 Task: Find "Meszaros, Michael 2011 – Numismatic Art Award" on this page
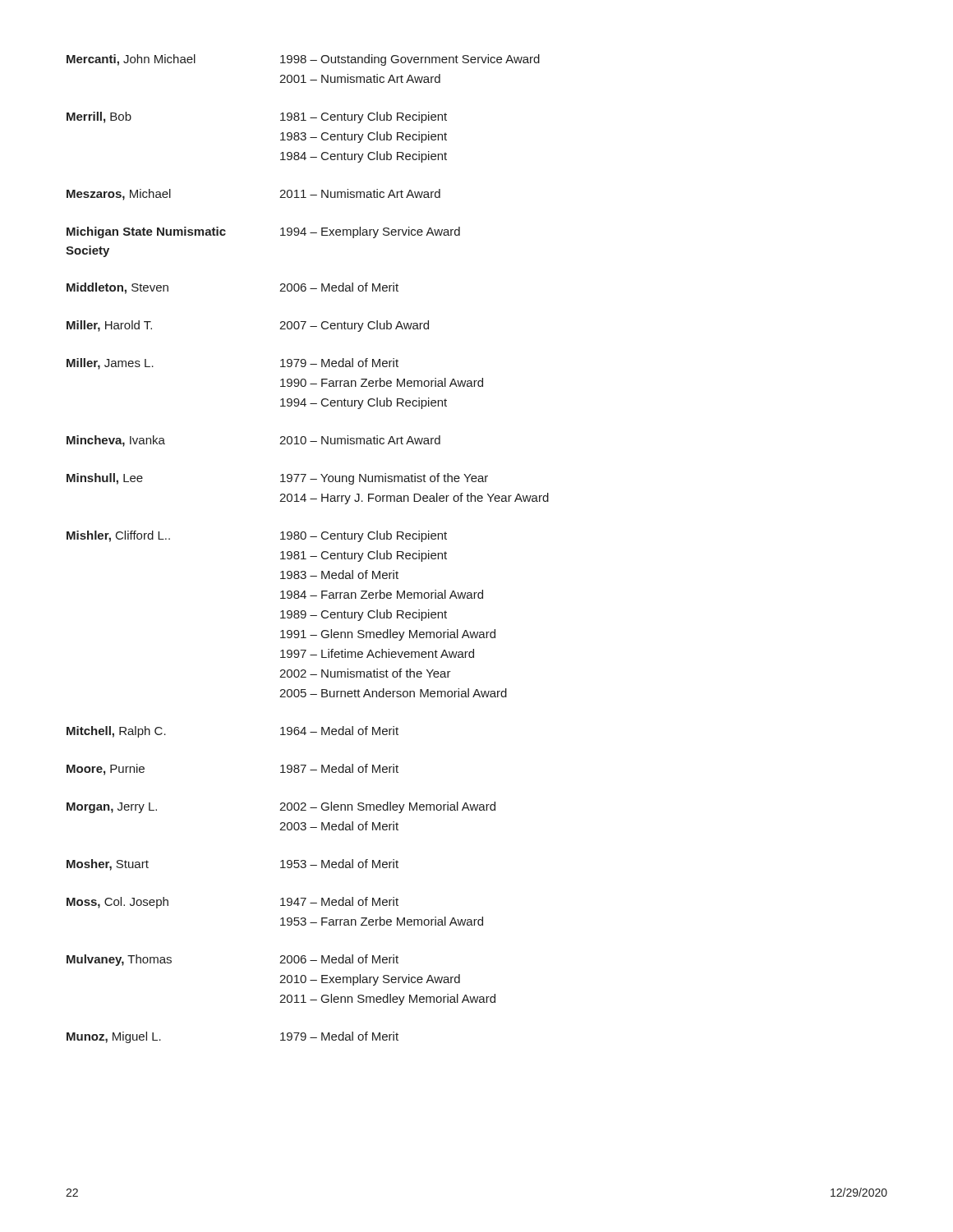tap(124, 196)
